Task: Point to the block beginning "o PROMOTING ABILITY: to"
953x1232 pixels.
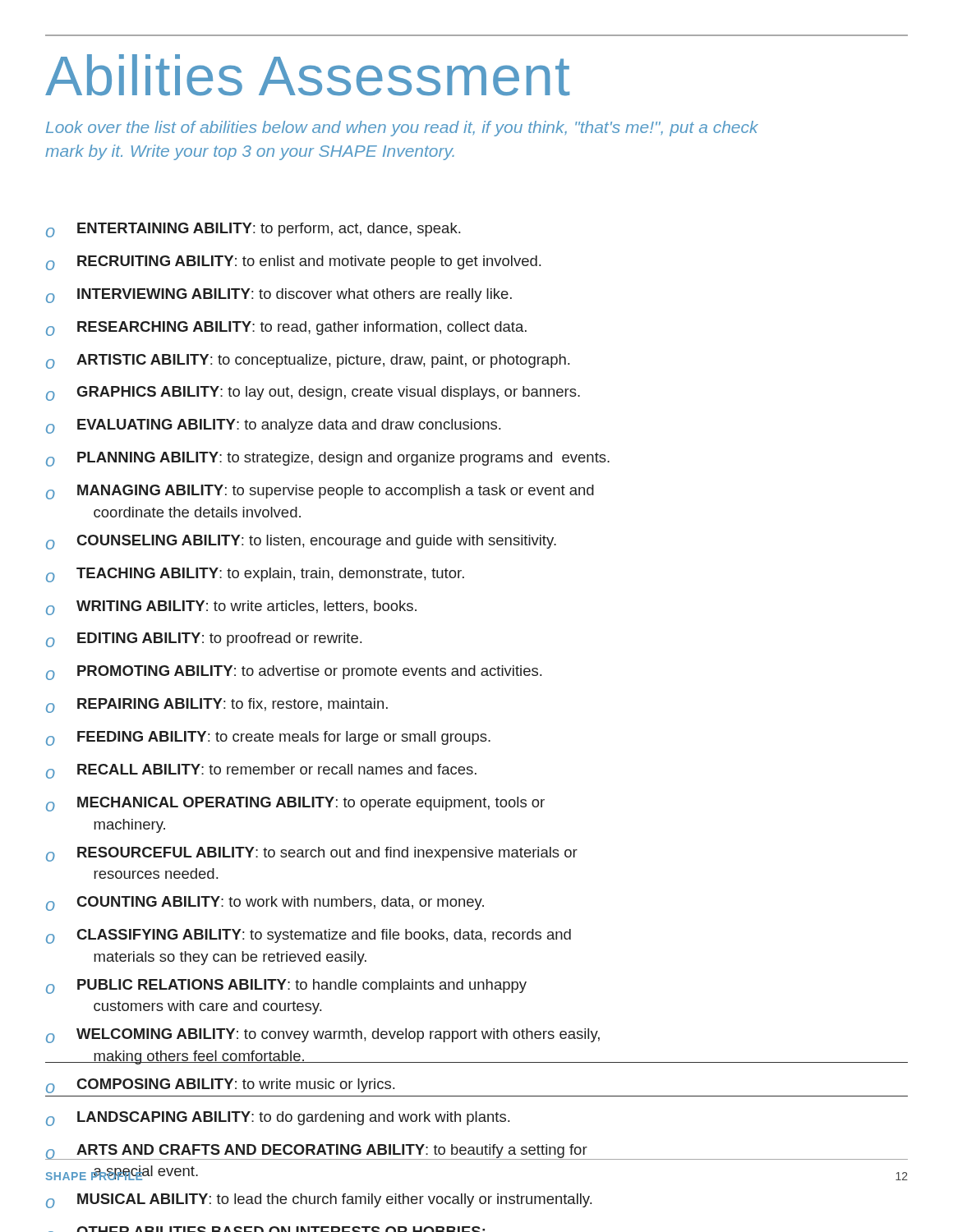Action: [x=476, y=674]
